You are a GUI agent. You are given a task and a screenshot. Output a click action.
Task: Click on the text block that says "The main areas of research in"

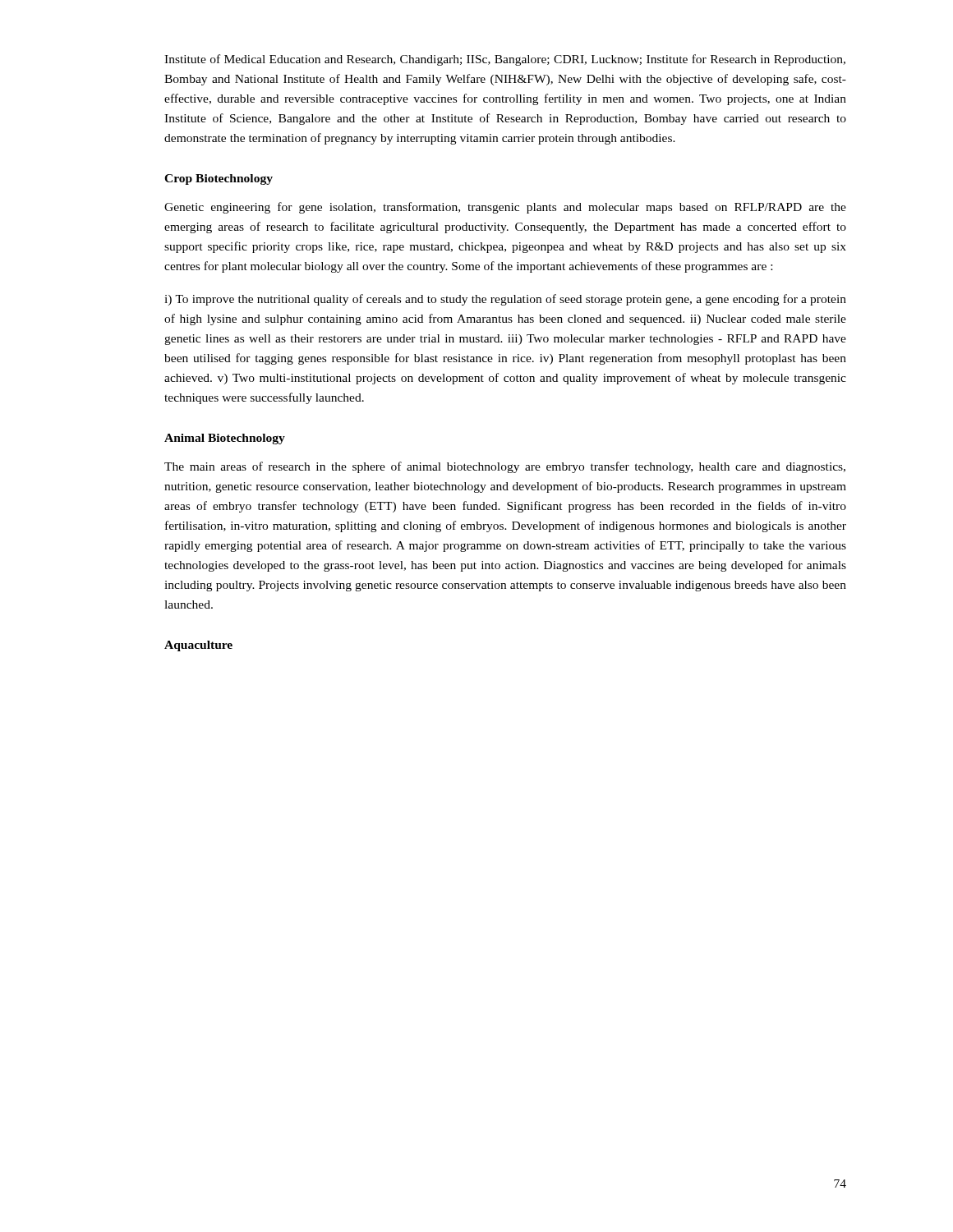pos(505,535)
